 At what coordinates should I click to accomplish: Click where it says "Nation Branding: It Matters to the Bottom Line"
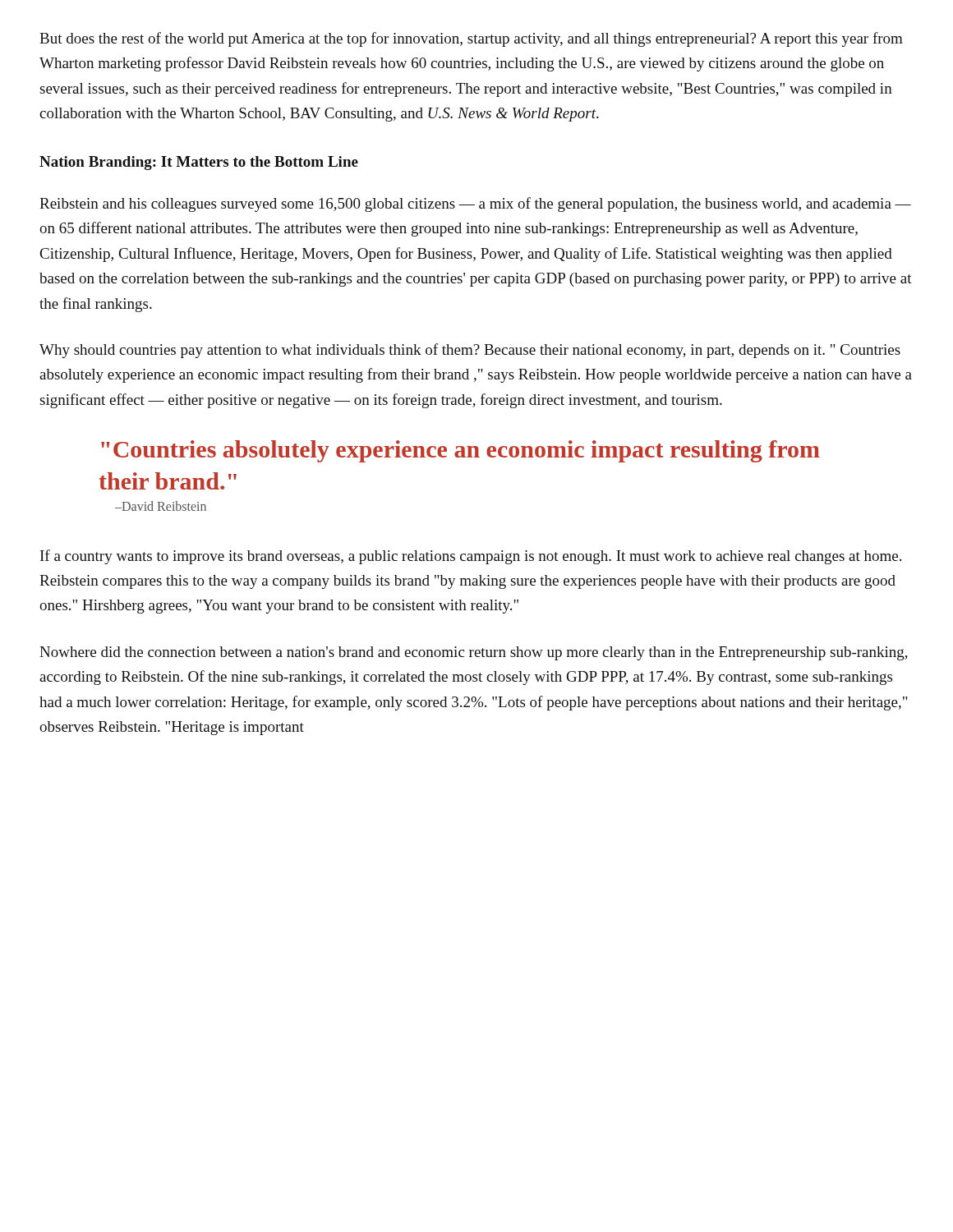pyautogui.click(x=199, y=161)
